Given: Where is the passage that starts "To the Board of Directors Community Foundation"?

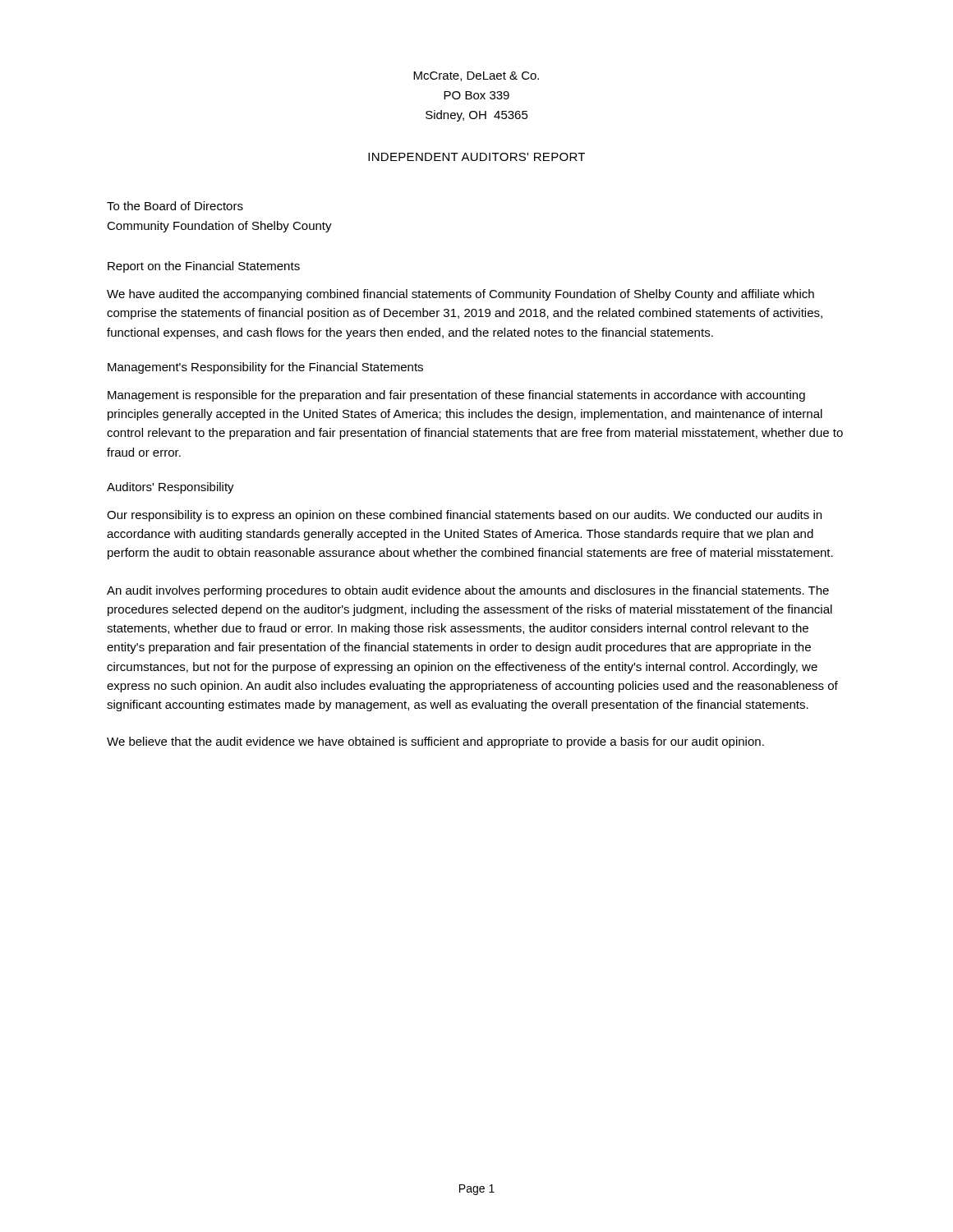Looking at the screenshot, I should [219, 216].
